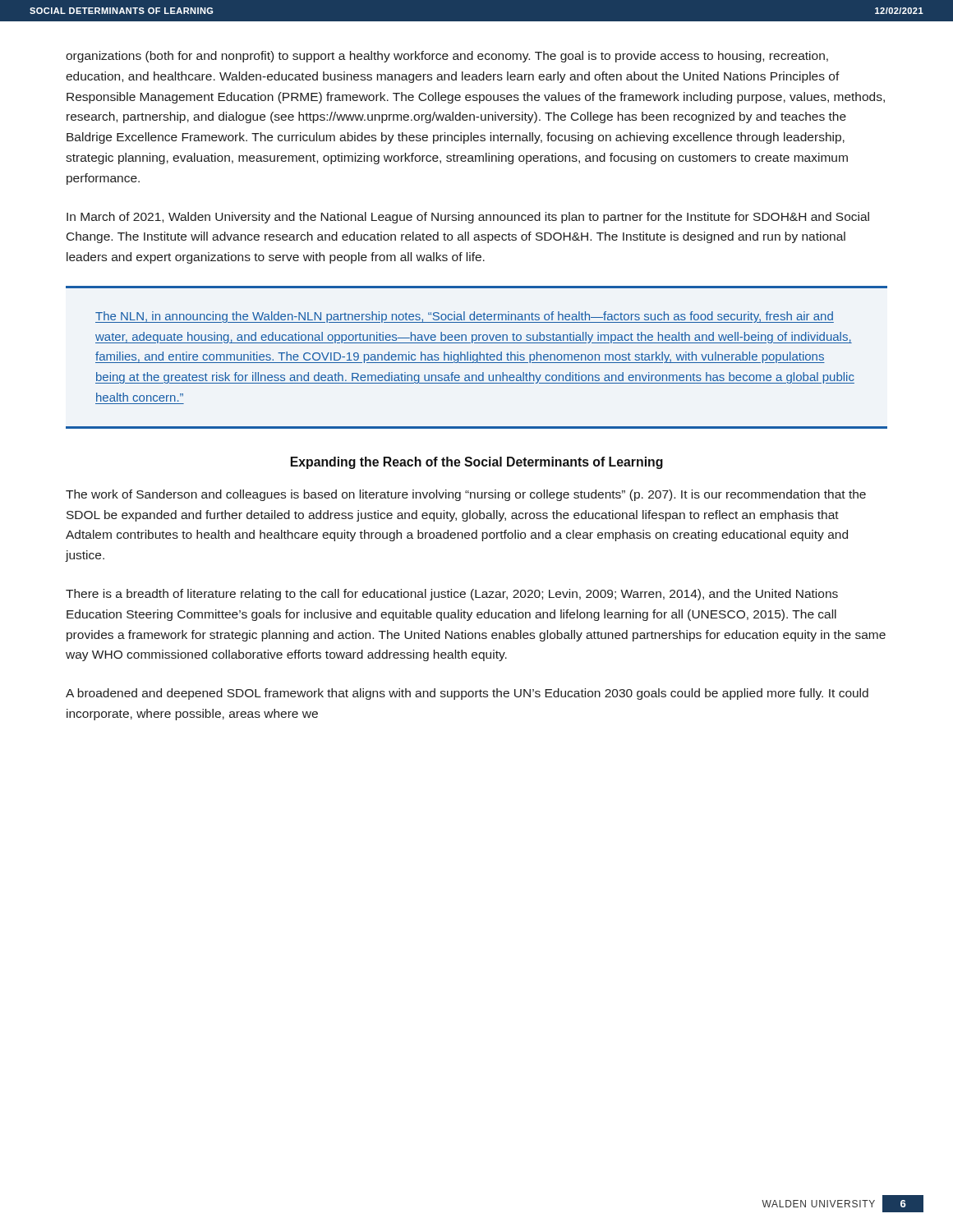This screenshot has height=1232, width=953.
Task: Find the text block with the text "In March of 2021, Walden"
Action: tap(468, 236)
